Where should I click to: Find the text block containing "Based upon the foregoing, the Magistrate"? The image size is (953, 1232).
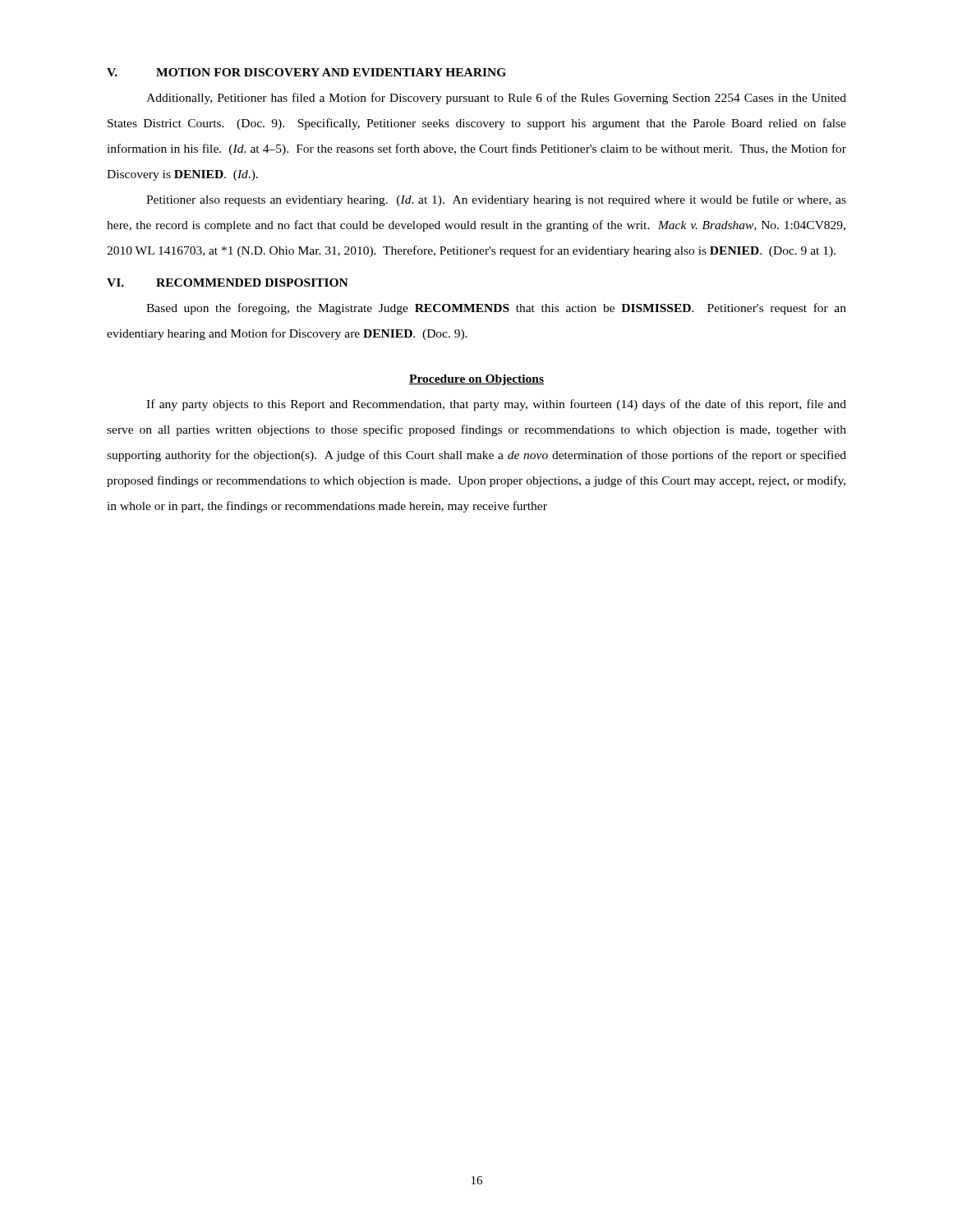click(x=476, y=320)
